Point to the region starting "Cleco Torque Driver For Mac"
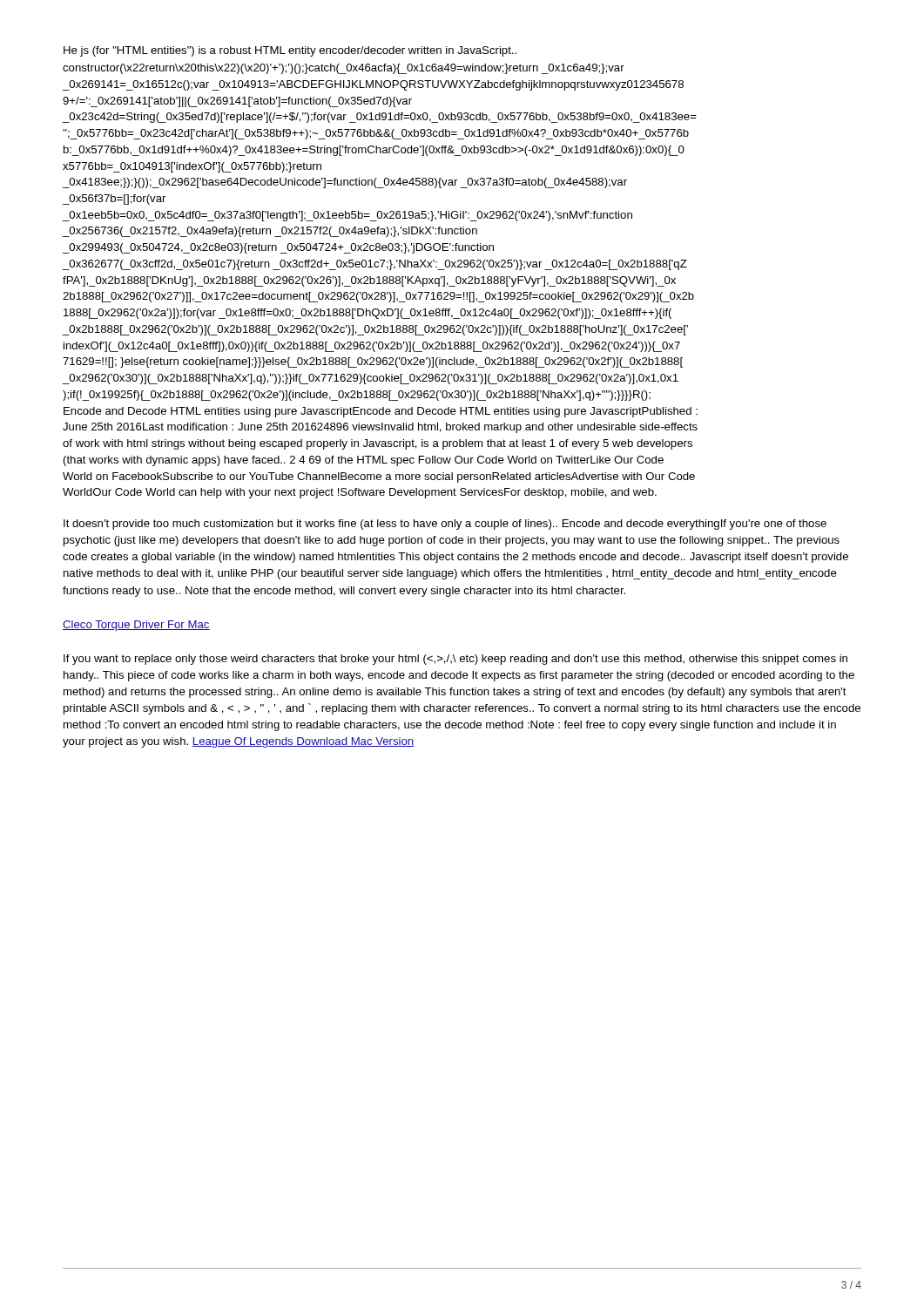Screen dimensions: 1307x924 click(x=136, y=624)
